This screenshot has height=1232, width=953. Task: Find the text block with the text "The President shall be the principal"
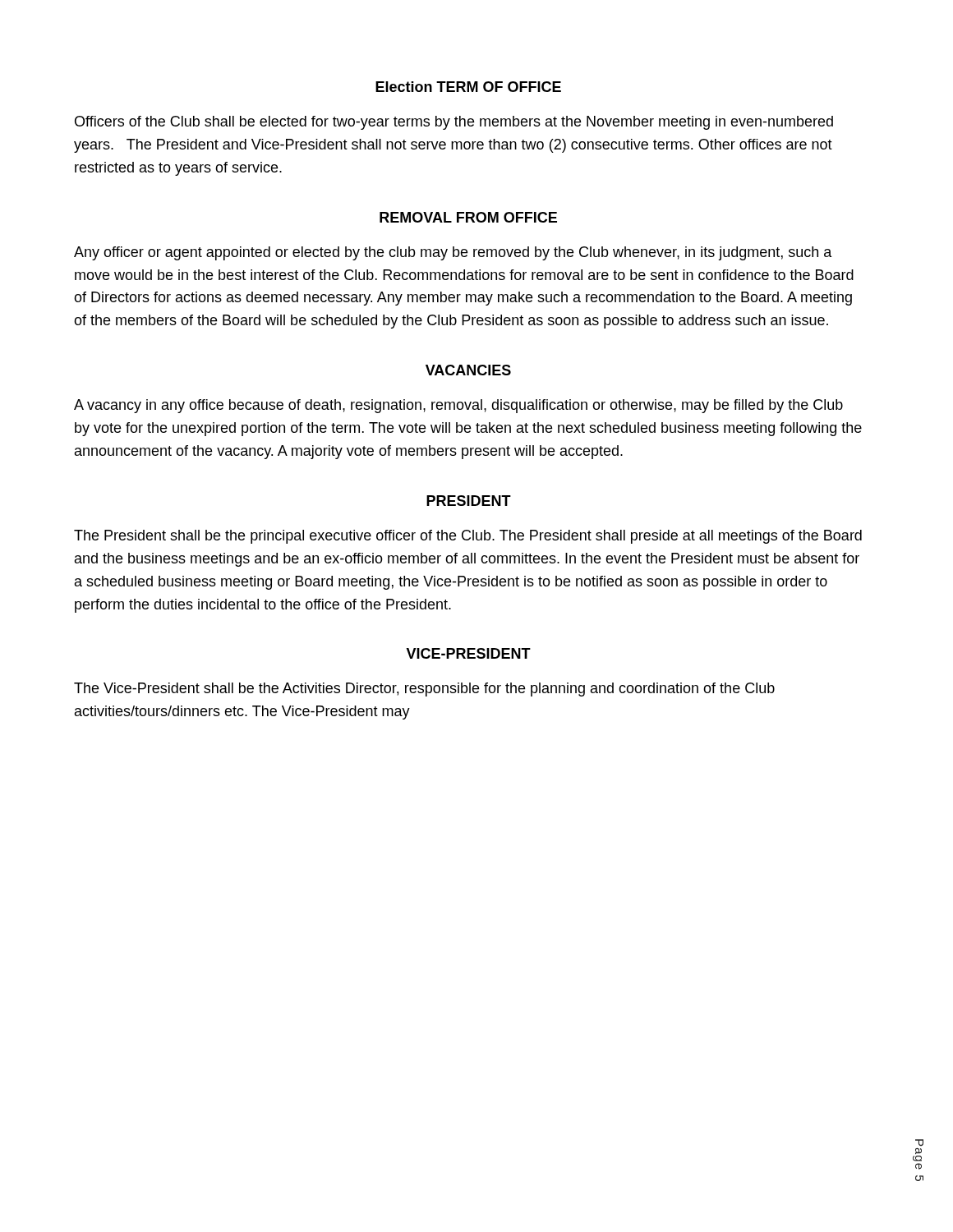click(x=468, y=570)
